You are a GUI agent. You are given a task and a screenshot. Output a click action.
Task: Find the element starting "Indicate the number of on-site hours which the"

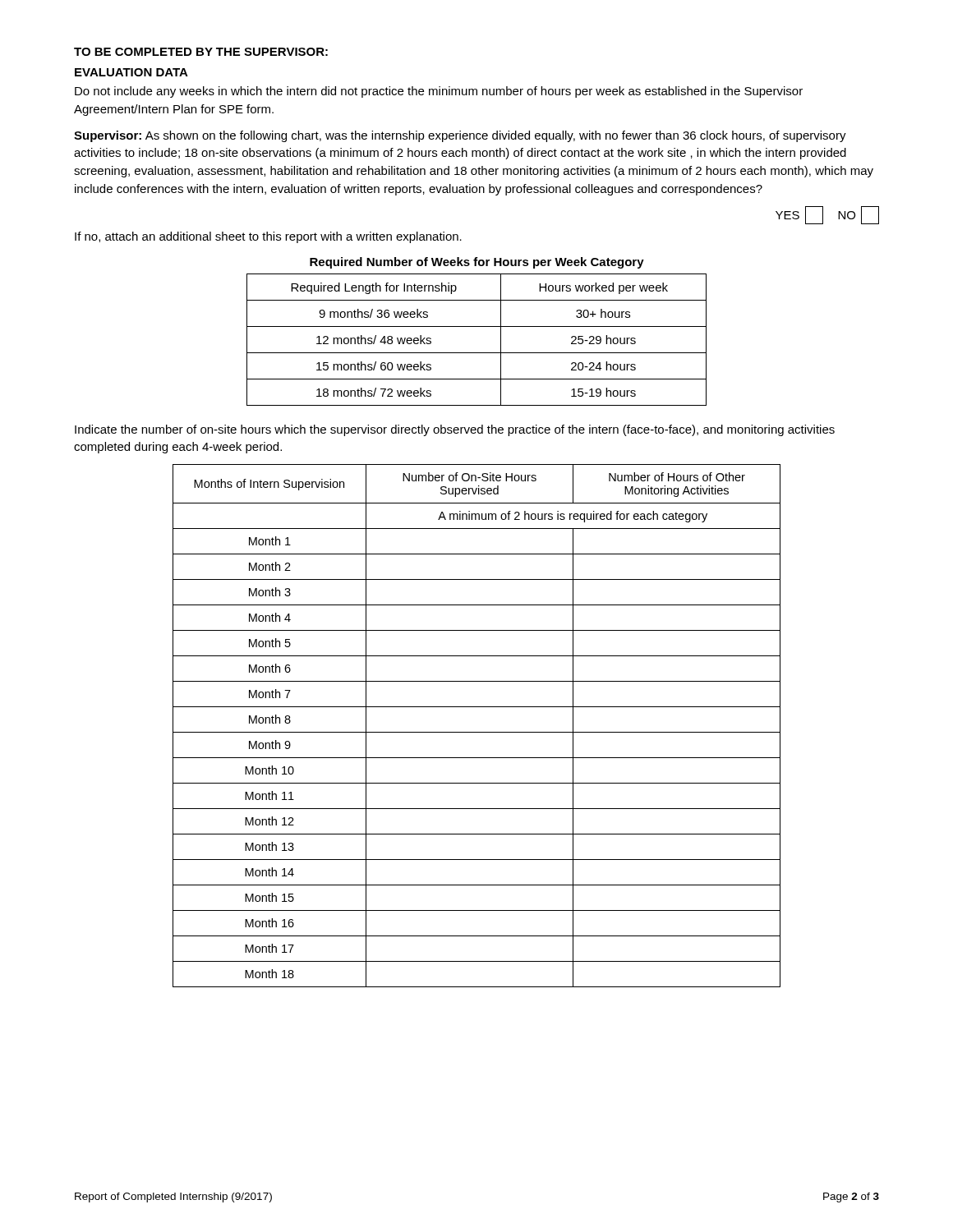pyautogui.click(x=454, y=438)
